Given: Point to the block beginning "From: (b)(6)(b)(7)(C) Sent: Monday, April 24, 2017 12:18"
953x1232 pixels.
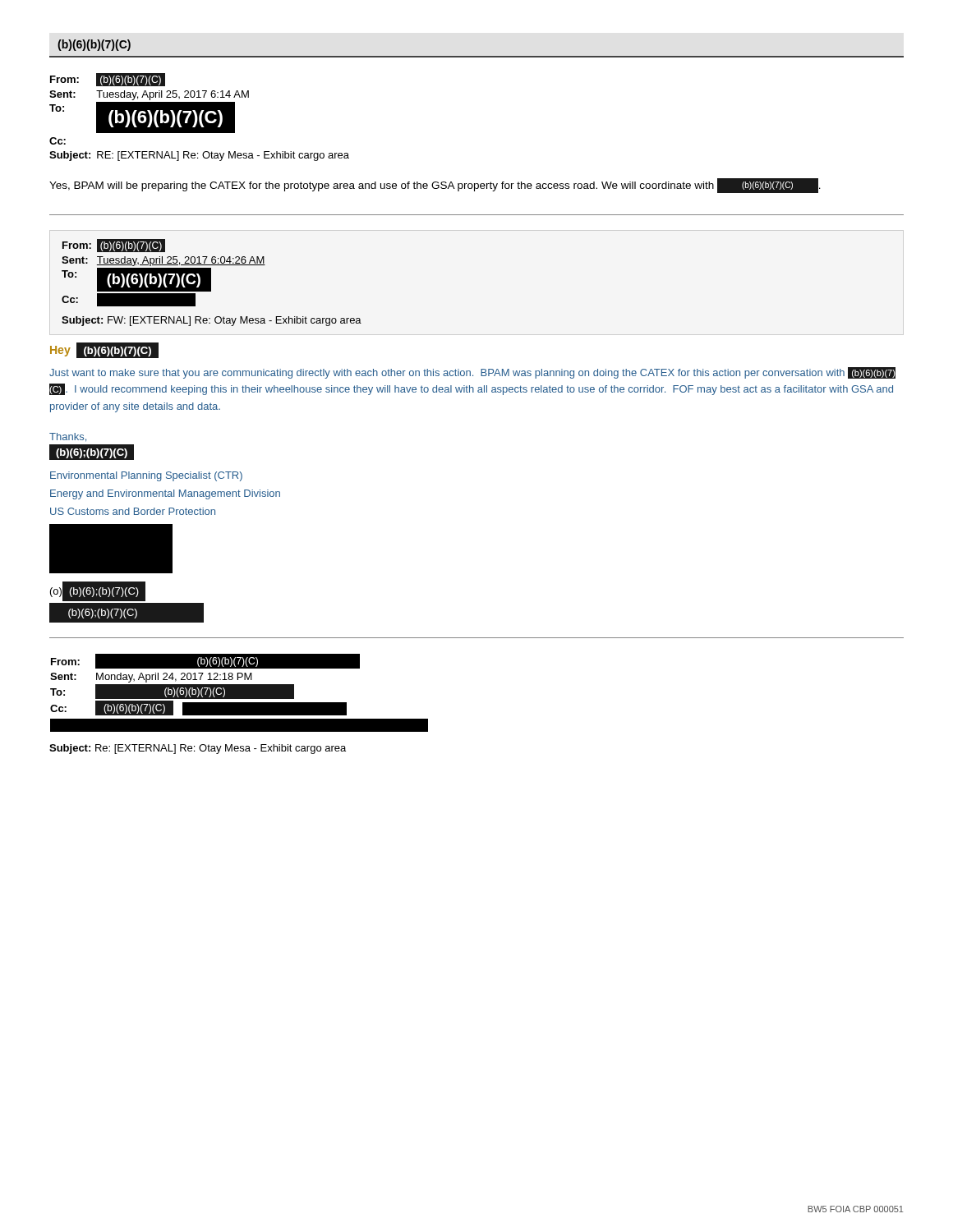Looking at the screenshot, I should coord(205,661).
